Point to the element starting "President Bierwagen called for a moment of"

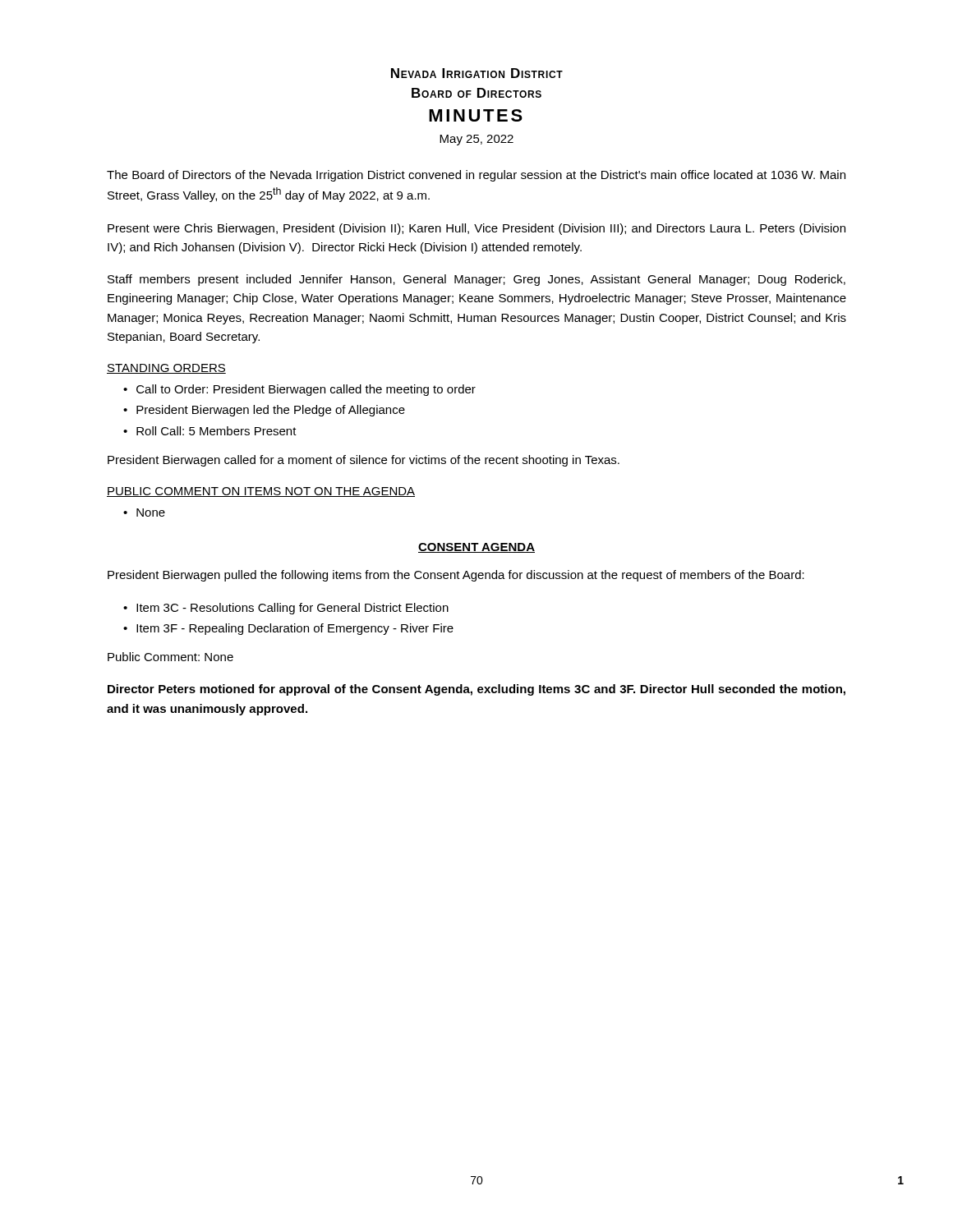364,459
